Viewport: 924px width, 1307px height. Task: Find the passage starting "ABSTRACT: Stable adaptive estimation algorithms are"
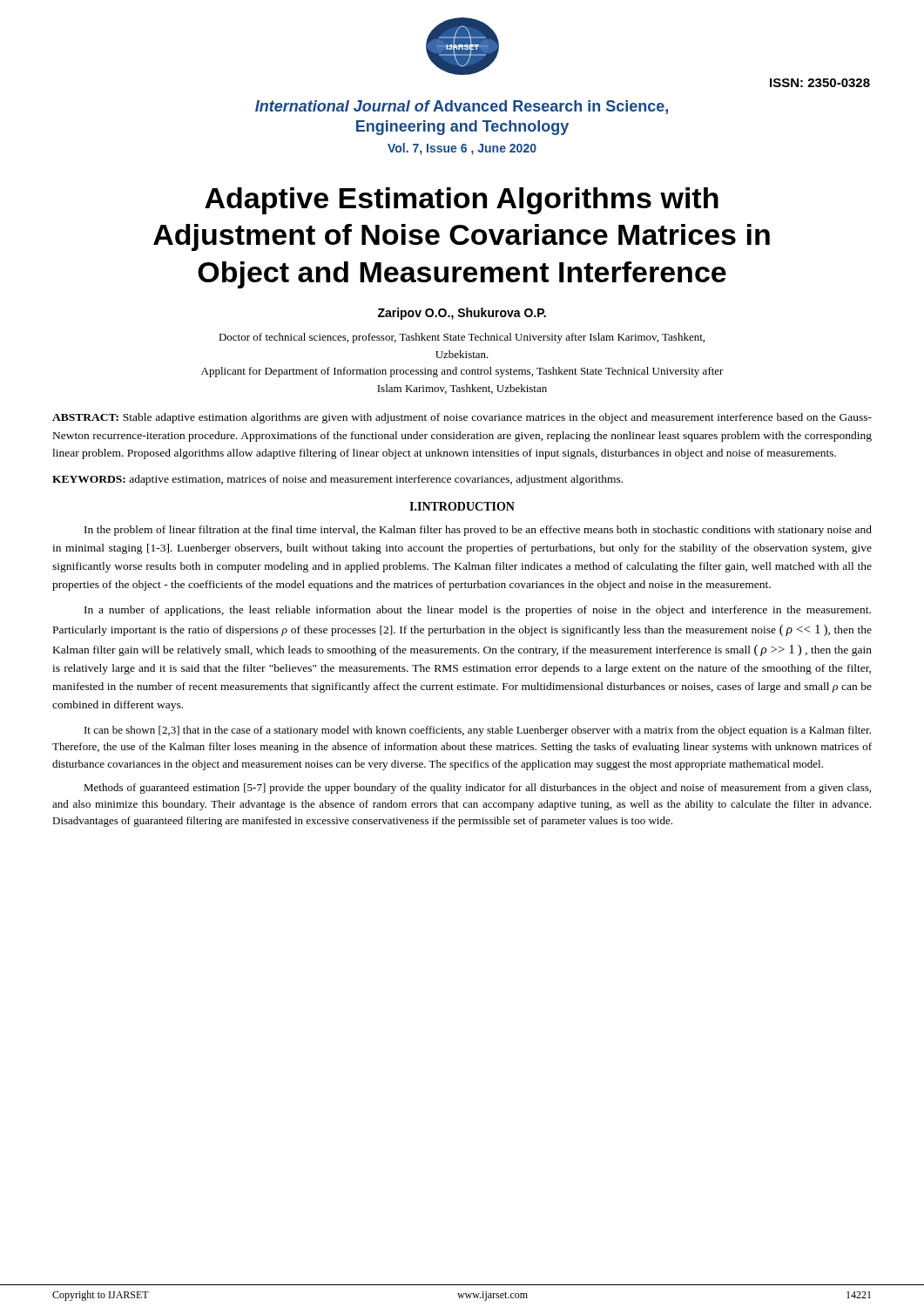tap(462, 435)
